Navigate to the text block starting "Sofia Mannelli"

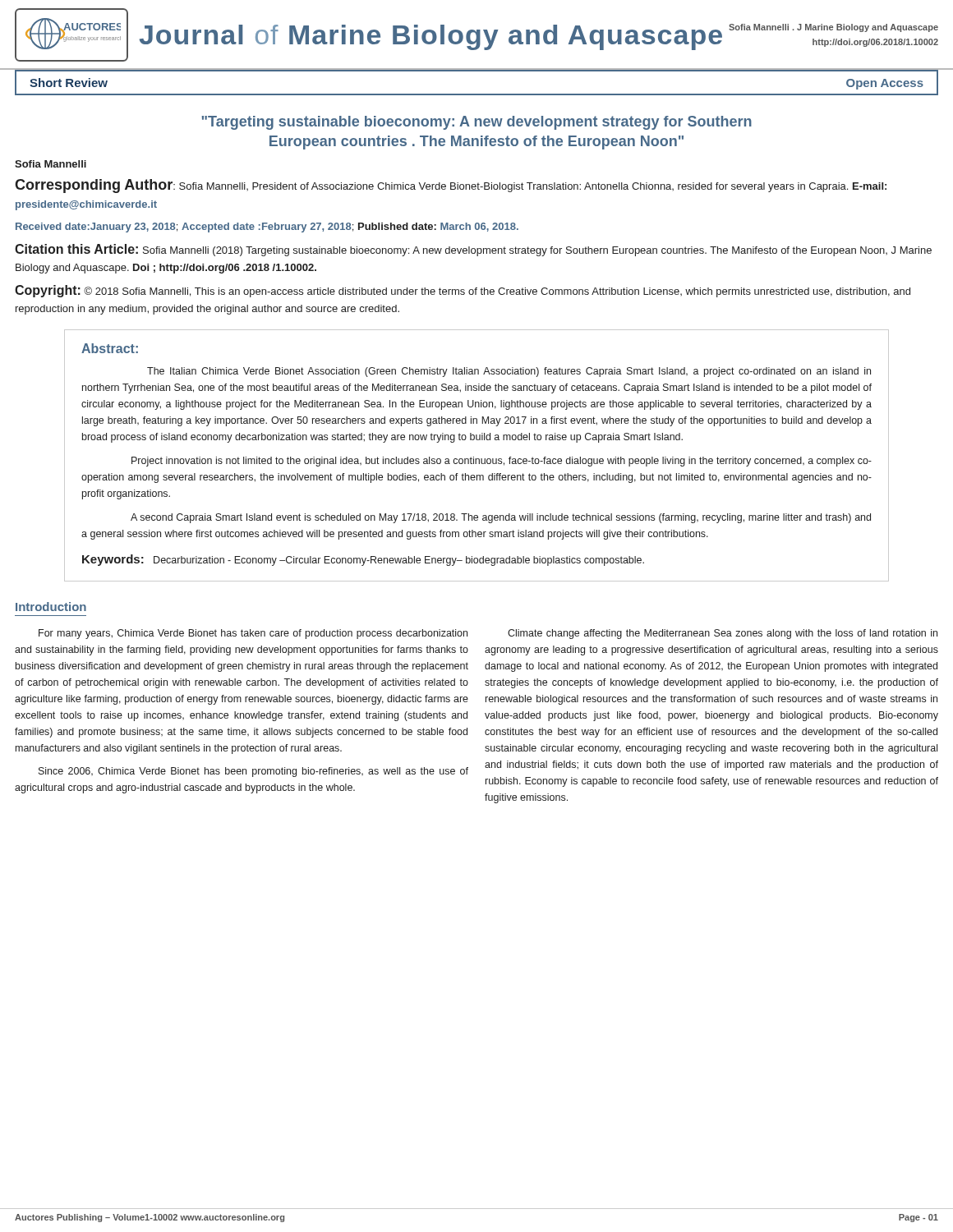tap(51, 163)
